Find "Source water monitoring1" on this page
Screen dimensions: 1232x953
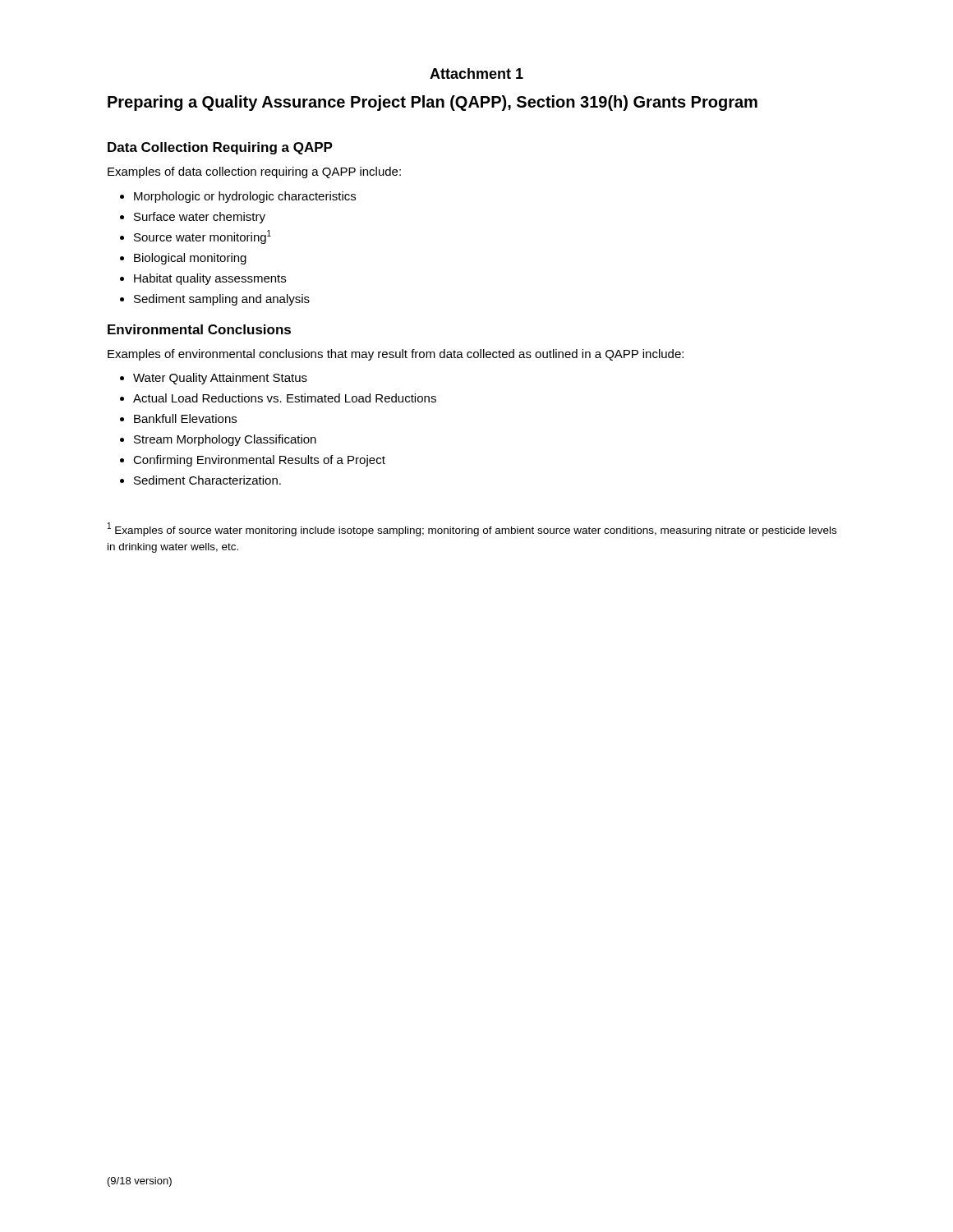pyautogui.click(x=202, y=236)
